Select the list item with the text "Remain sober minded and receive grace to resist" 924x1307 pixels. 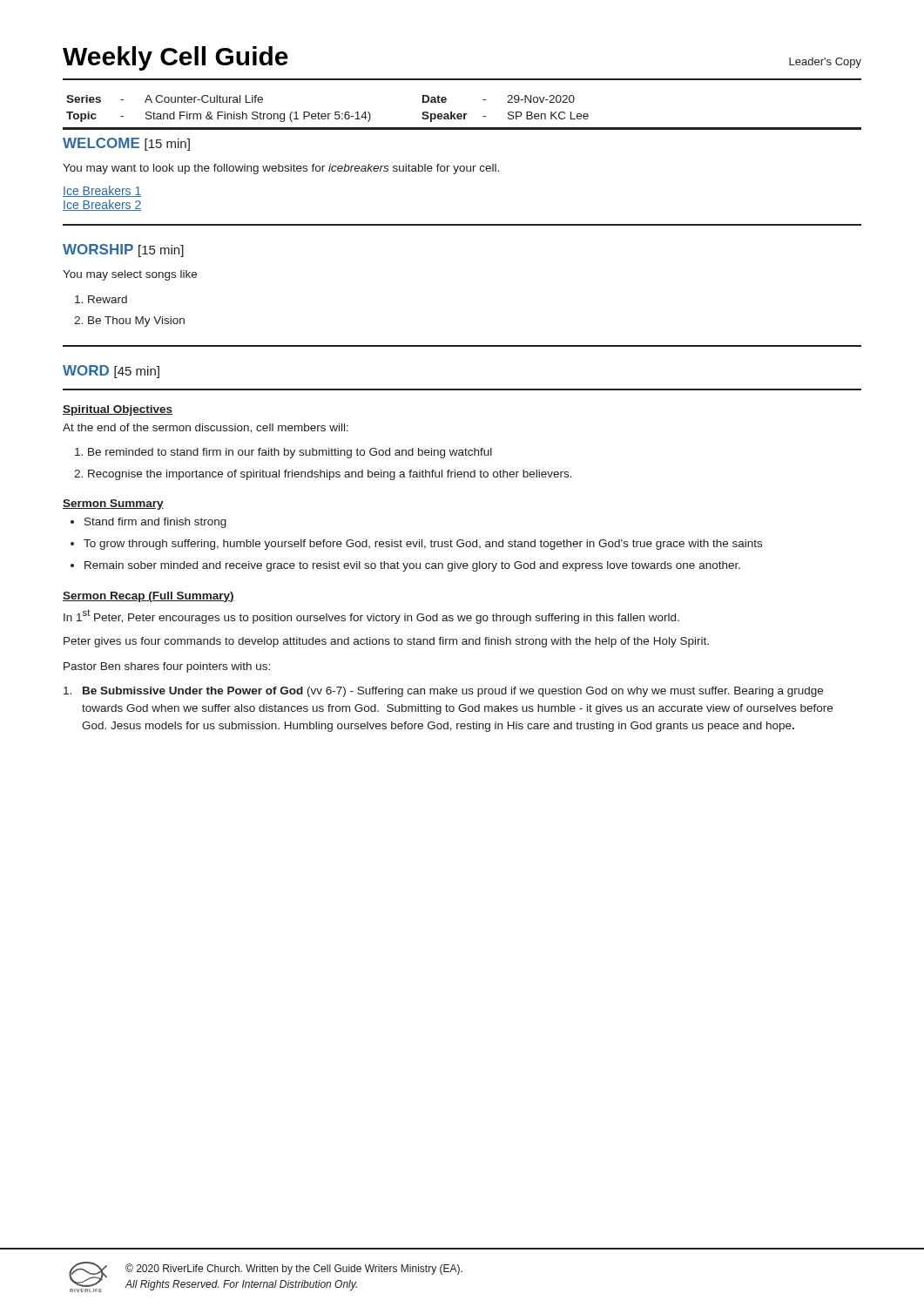coord(412,565)
